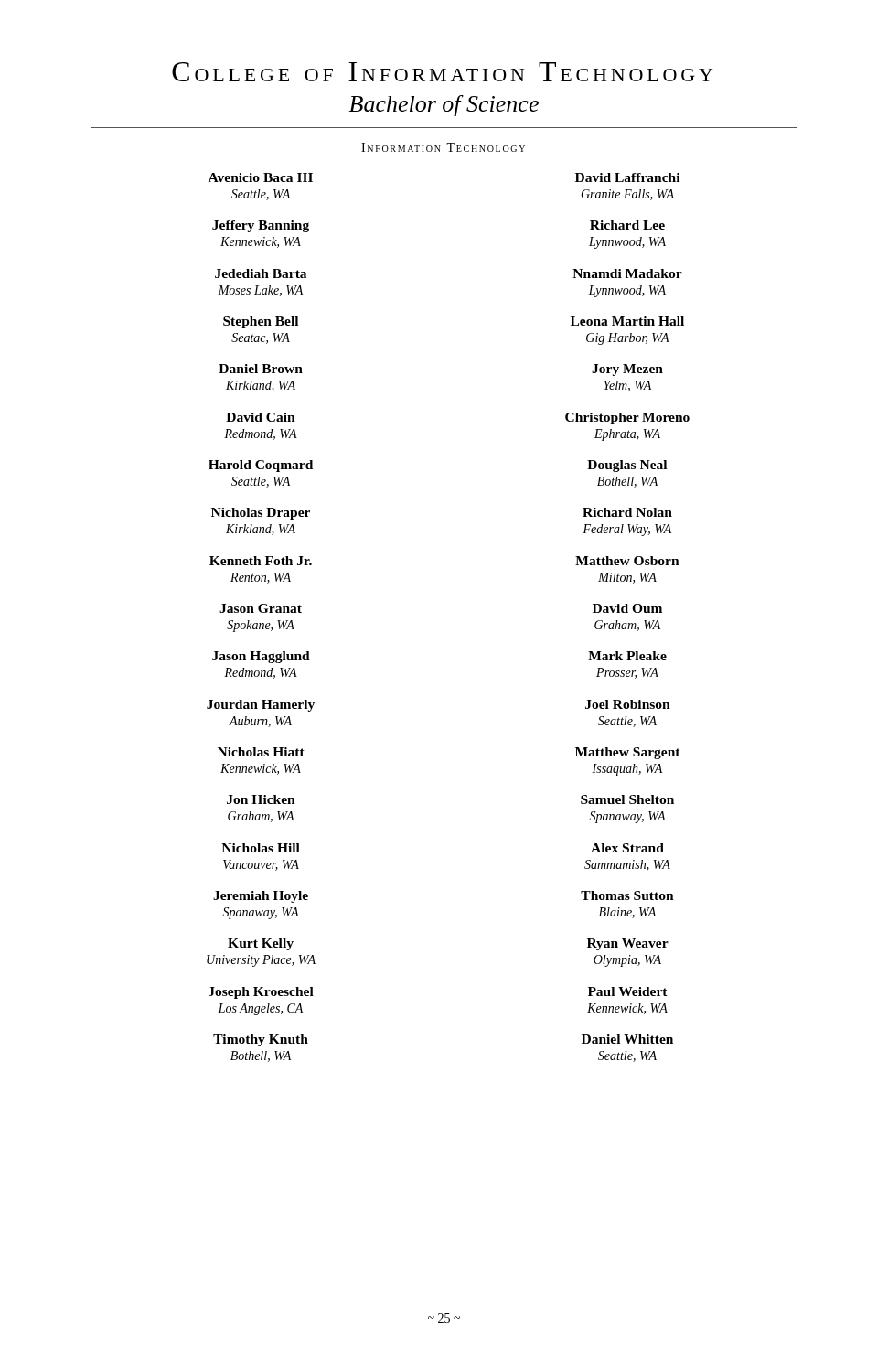Where does it say "Paul Weidert Kennewick, WA"?
The image size is (888, 1372).
coord(627,1000)
